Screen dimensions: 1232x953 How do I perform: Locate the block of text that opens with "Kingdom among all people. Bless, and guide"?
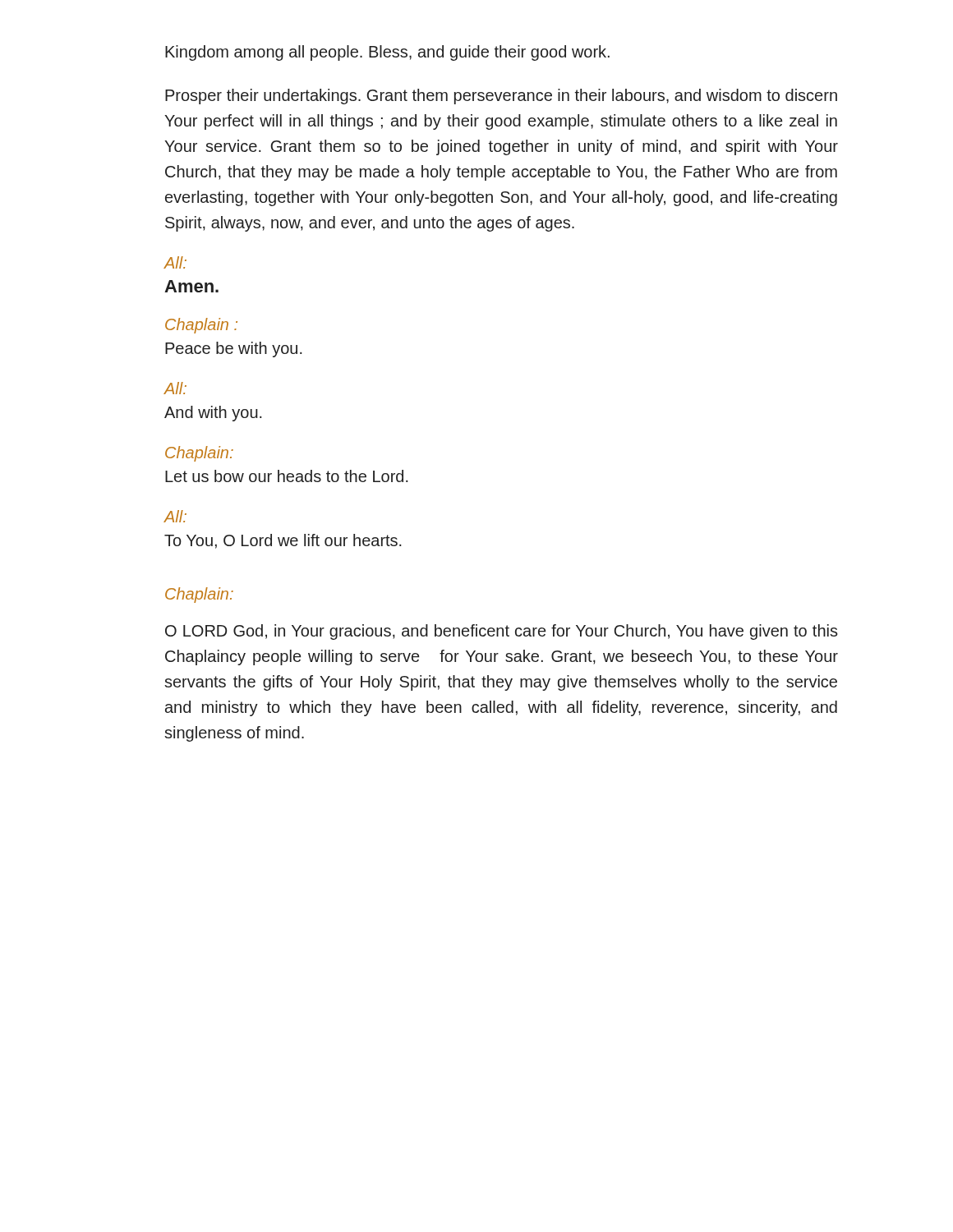[x=388, y=52]
